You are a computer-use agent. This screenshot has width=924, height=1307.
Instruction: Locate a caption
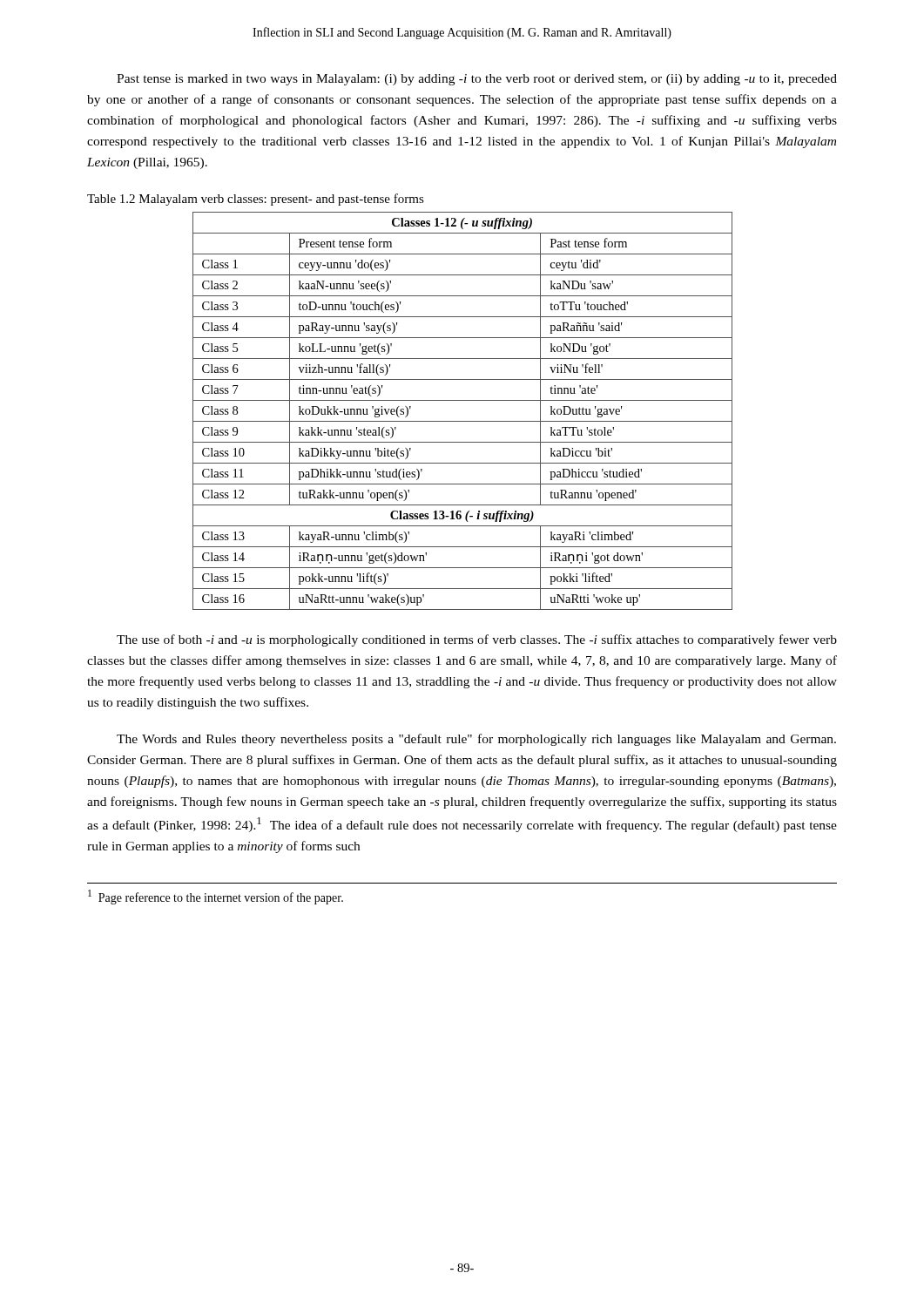[x=256, y=199]
